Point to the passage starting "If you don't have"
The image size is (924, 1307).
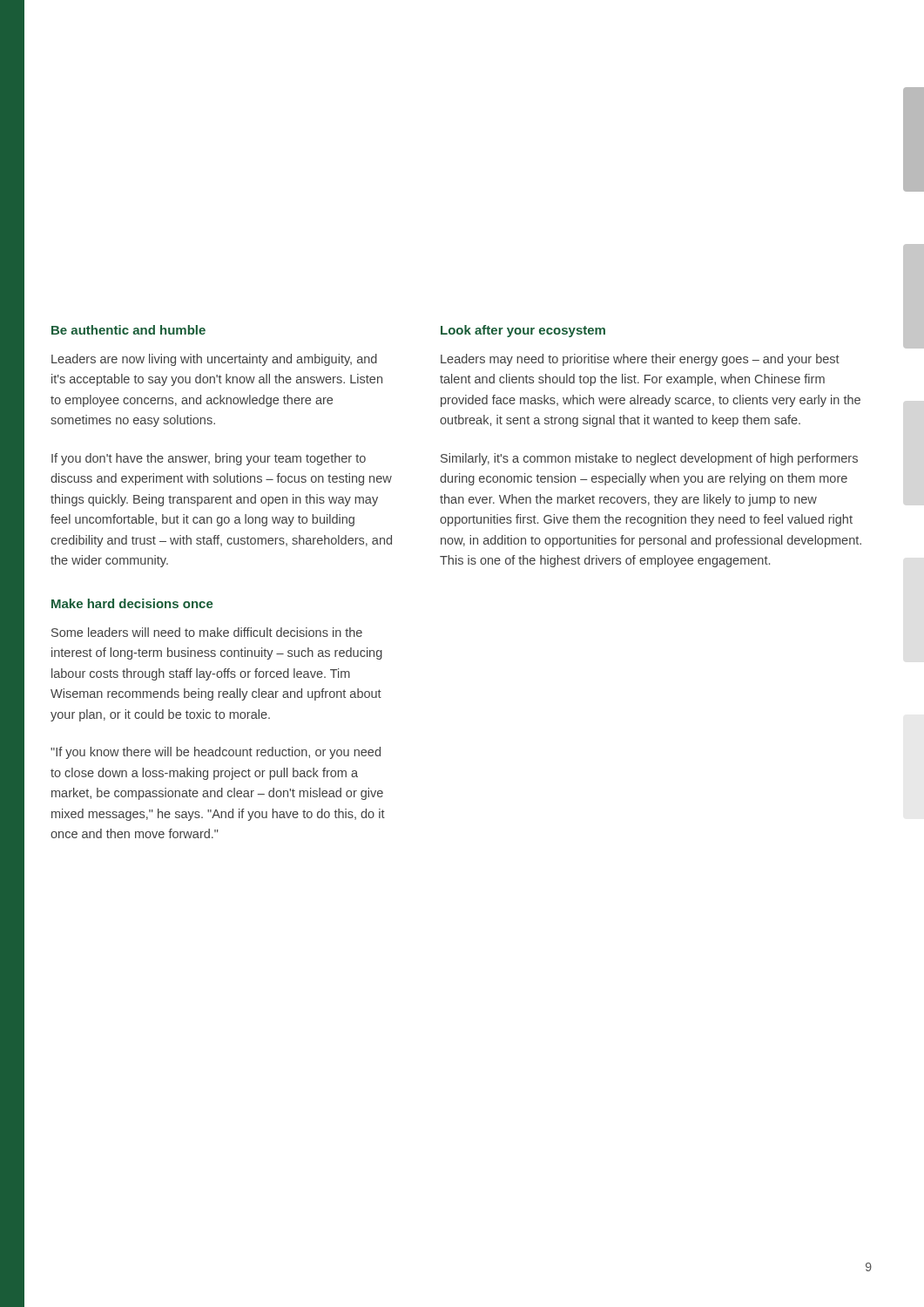tap(222, 509)
